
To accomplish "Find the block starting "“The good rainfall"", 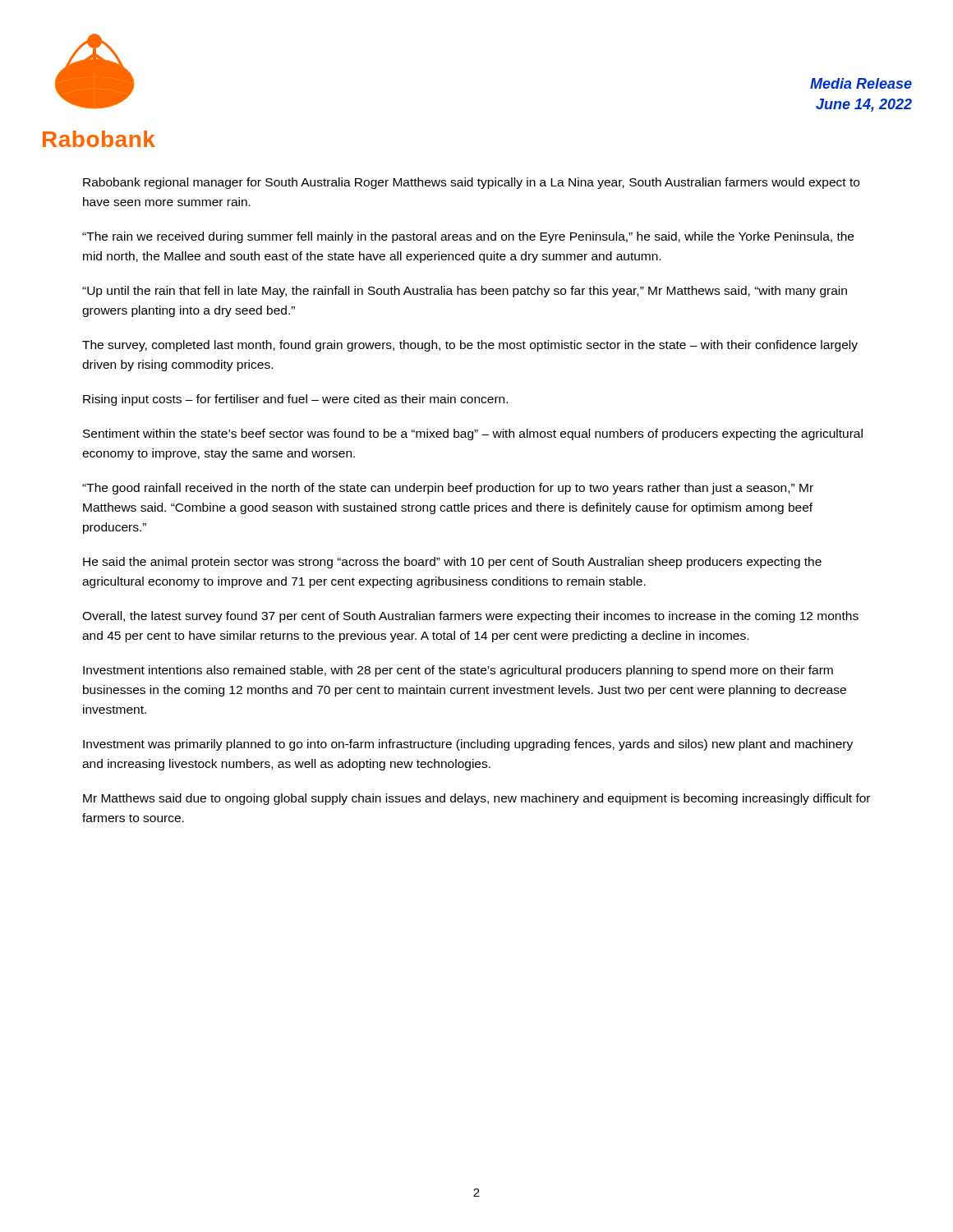I will point(476,508).
